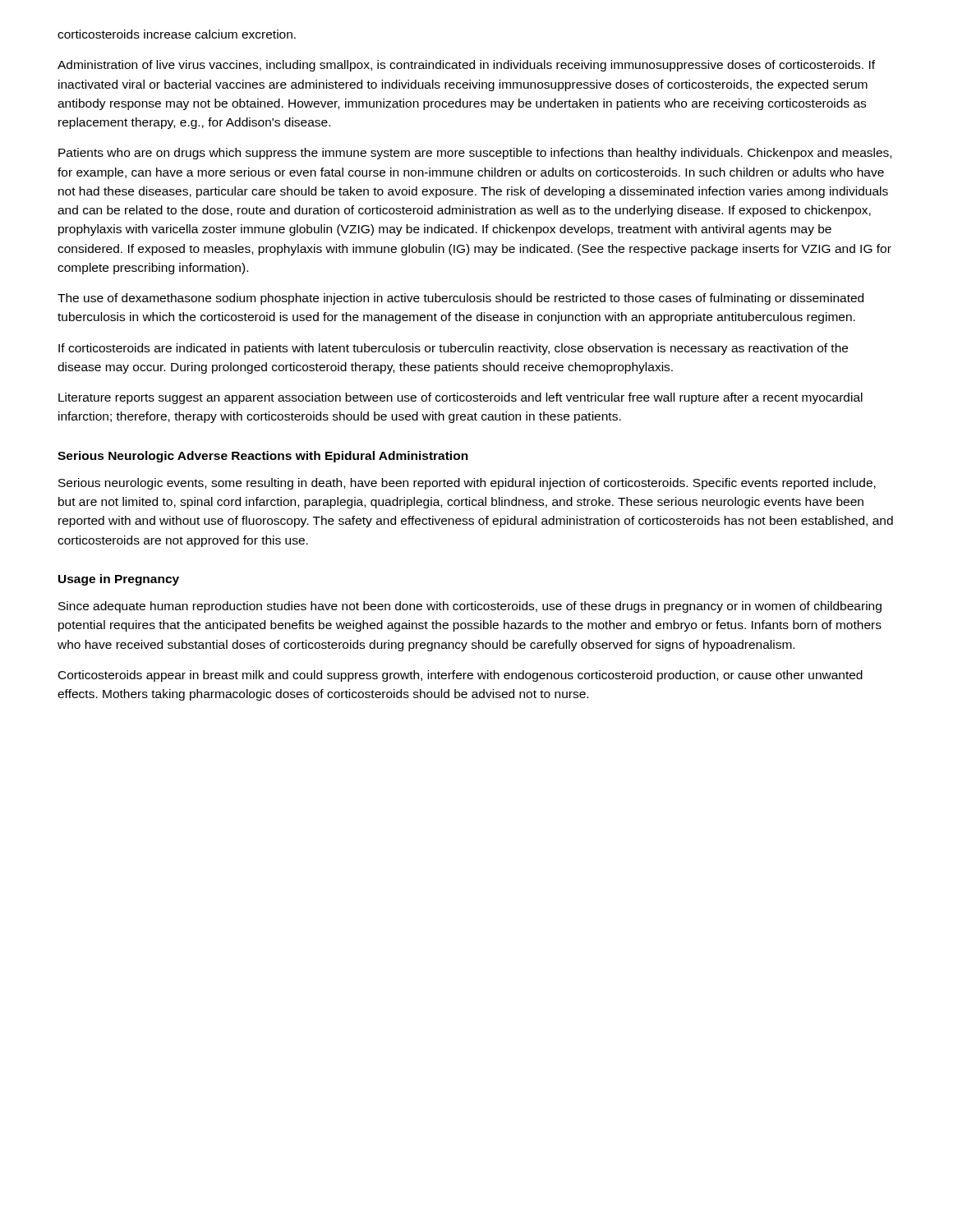Click the passage that begins "Corticosteroids appear in breast milk and could suppress"
Screen dimensions: 1232x953
[476, 684]
